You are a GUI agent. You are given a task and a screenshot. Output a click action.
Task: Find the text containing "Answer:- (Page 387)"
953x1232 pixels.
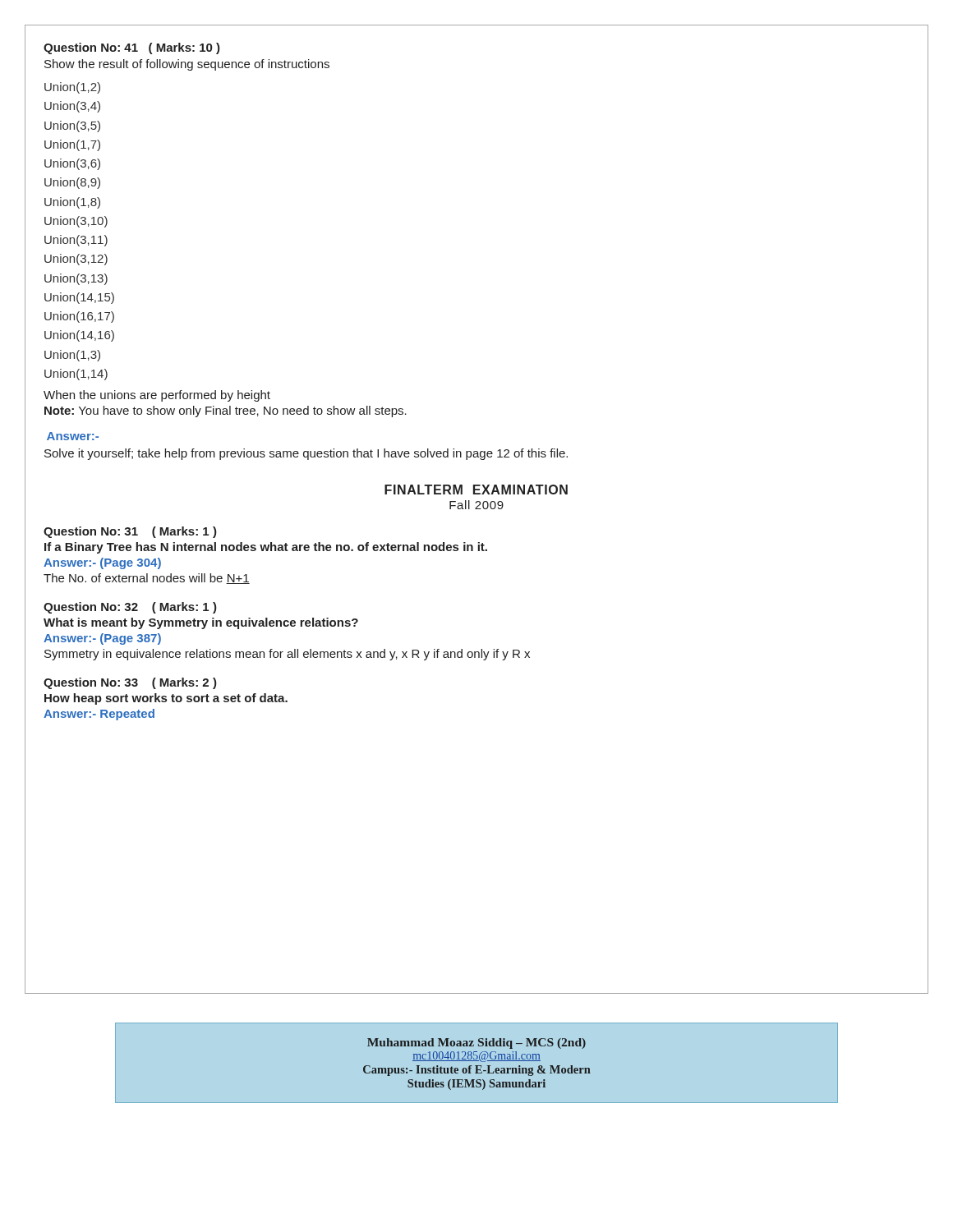point(102,638)
